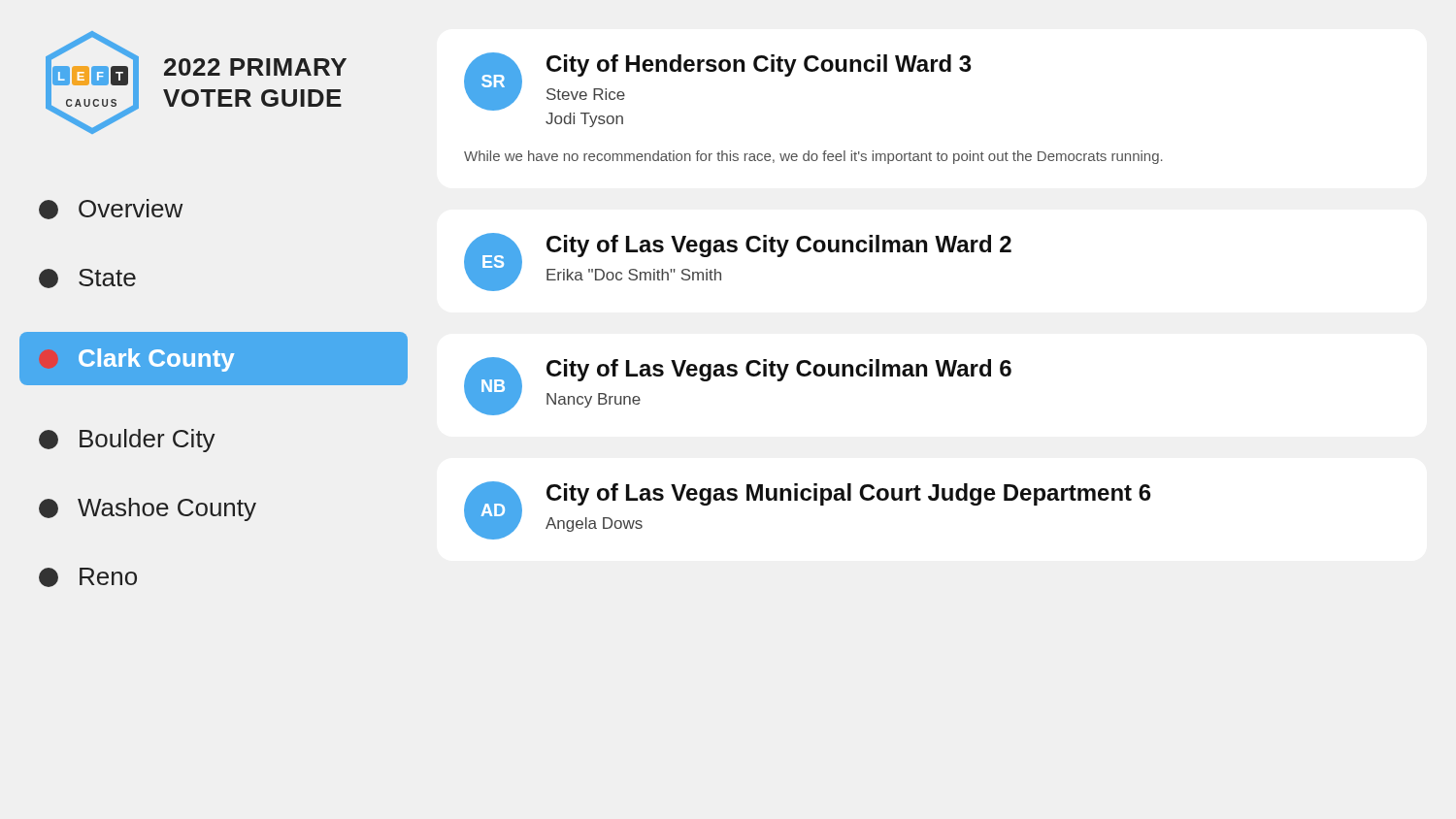Screen dimensions: 819x1456
Task: Locate the section header that reads "City of Henderson"
Action: tap(759, 64)
